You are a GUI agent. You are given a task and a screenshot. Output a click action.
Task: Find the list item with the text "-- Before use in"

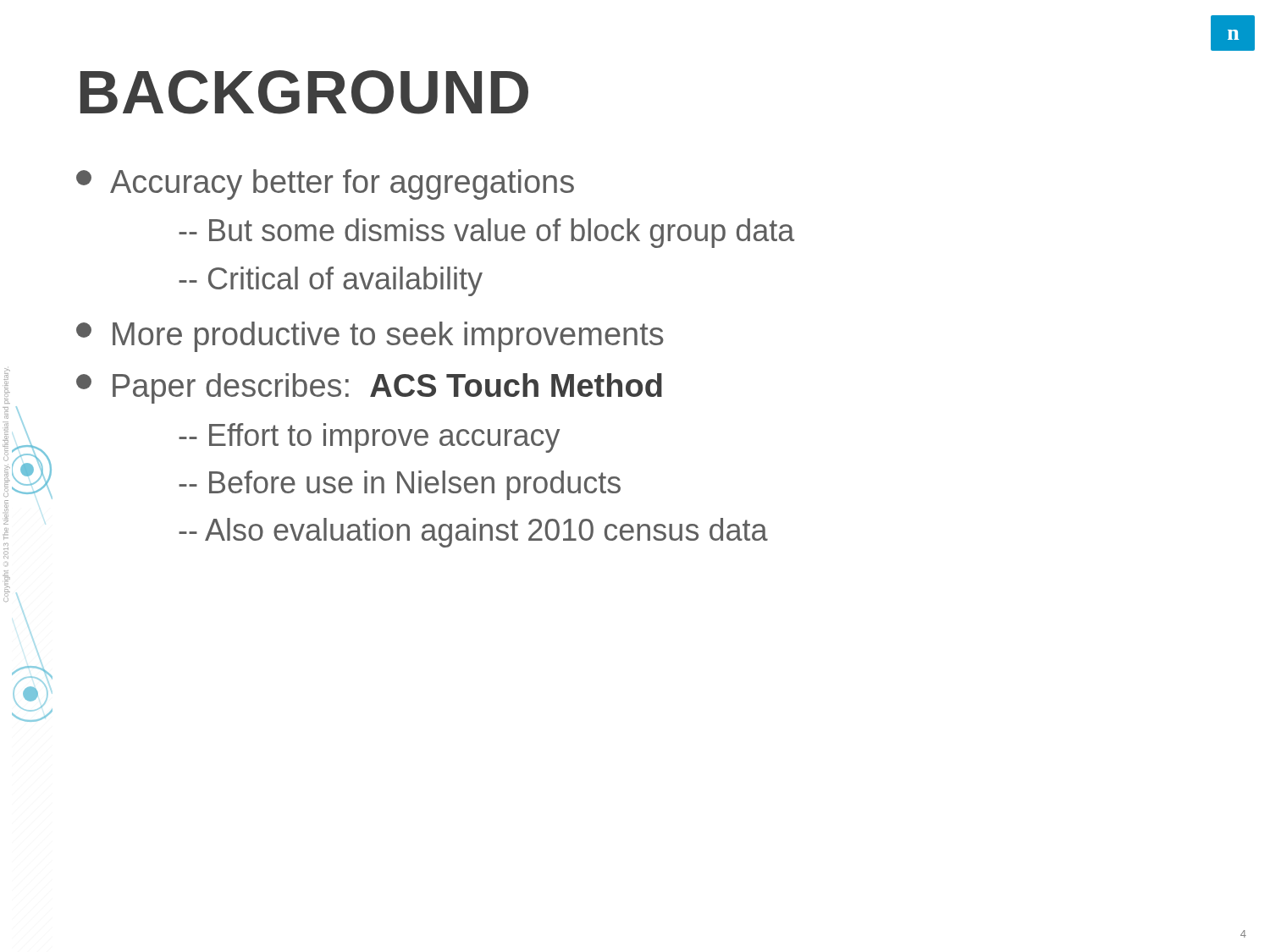[400, 483]
